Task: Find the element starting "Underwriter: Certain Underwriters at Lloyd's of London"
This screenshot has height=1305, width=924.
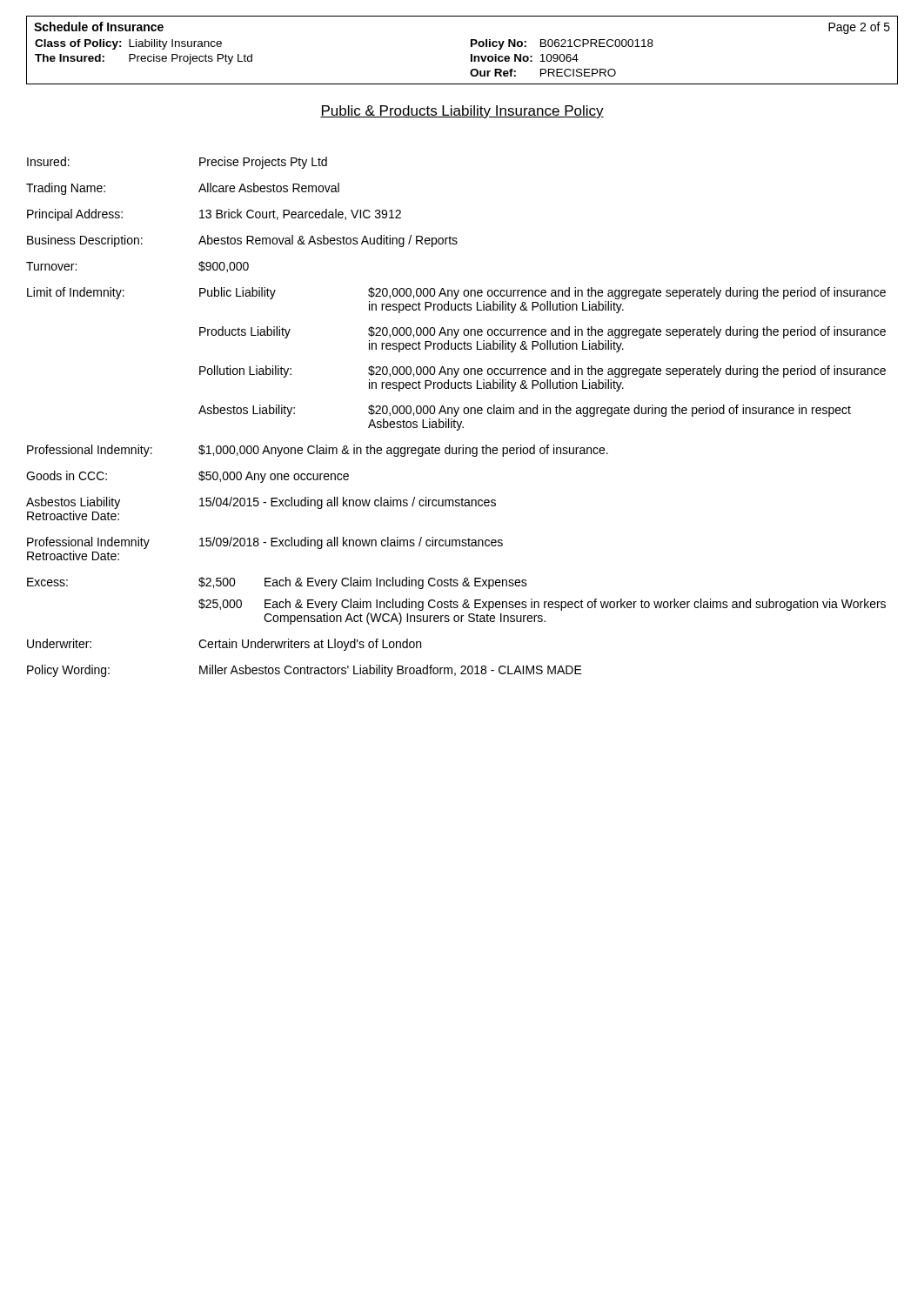Action: pyautogui.click(x=224, y=645)
